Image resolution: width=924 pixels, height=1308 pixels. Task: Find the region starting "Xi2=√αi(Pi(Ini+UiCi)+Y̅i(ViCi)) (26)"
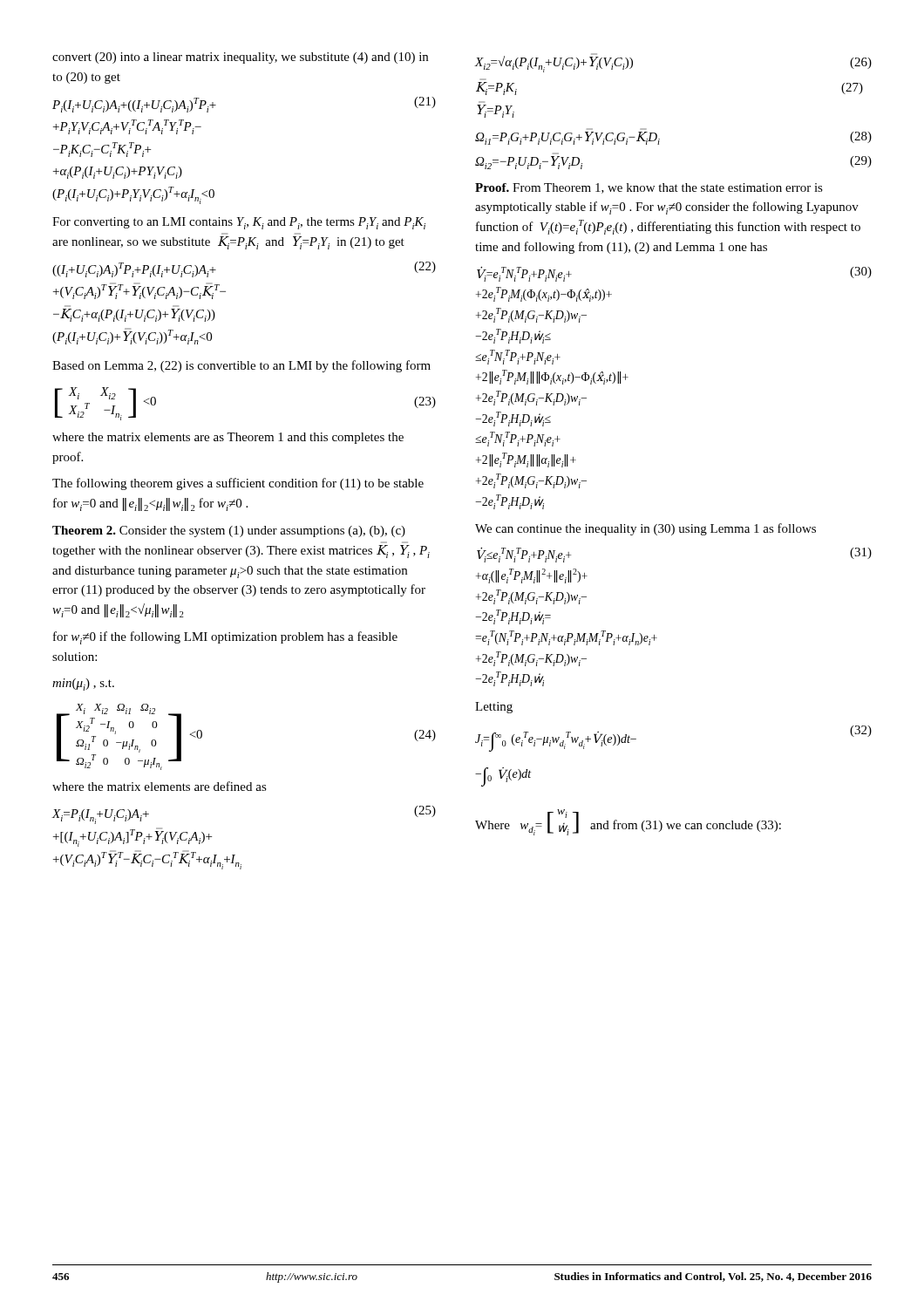[560, 62]
